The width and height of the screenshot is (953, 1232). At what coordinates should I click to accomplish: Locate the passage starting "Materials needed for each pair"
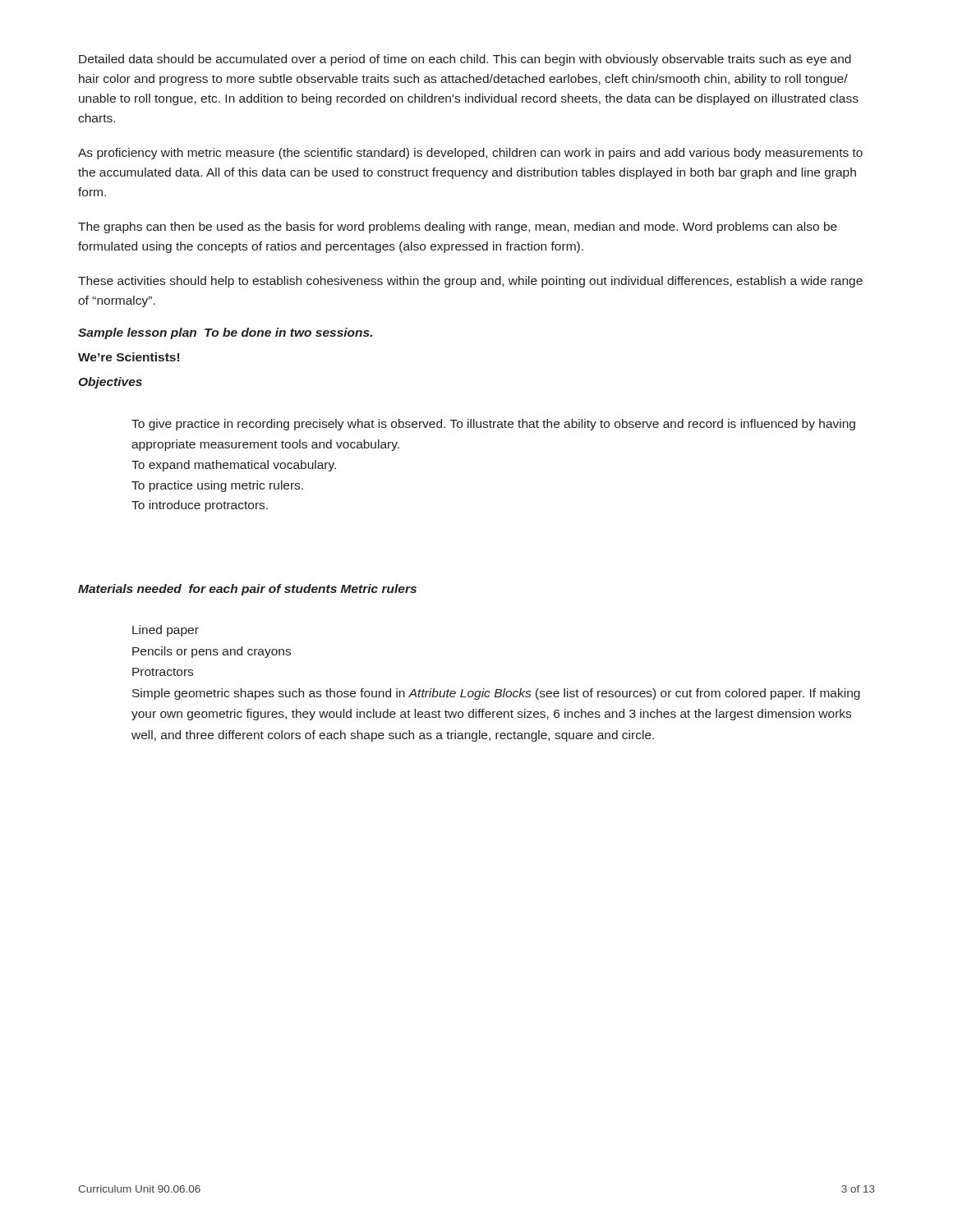pyautogui.click(x=248, y=589)
